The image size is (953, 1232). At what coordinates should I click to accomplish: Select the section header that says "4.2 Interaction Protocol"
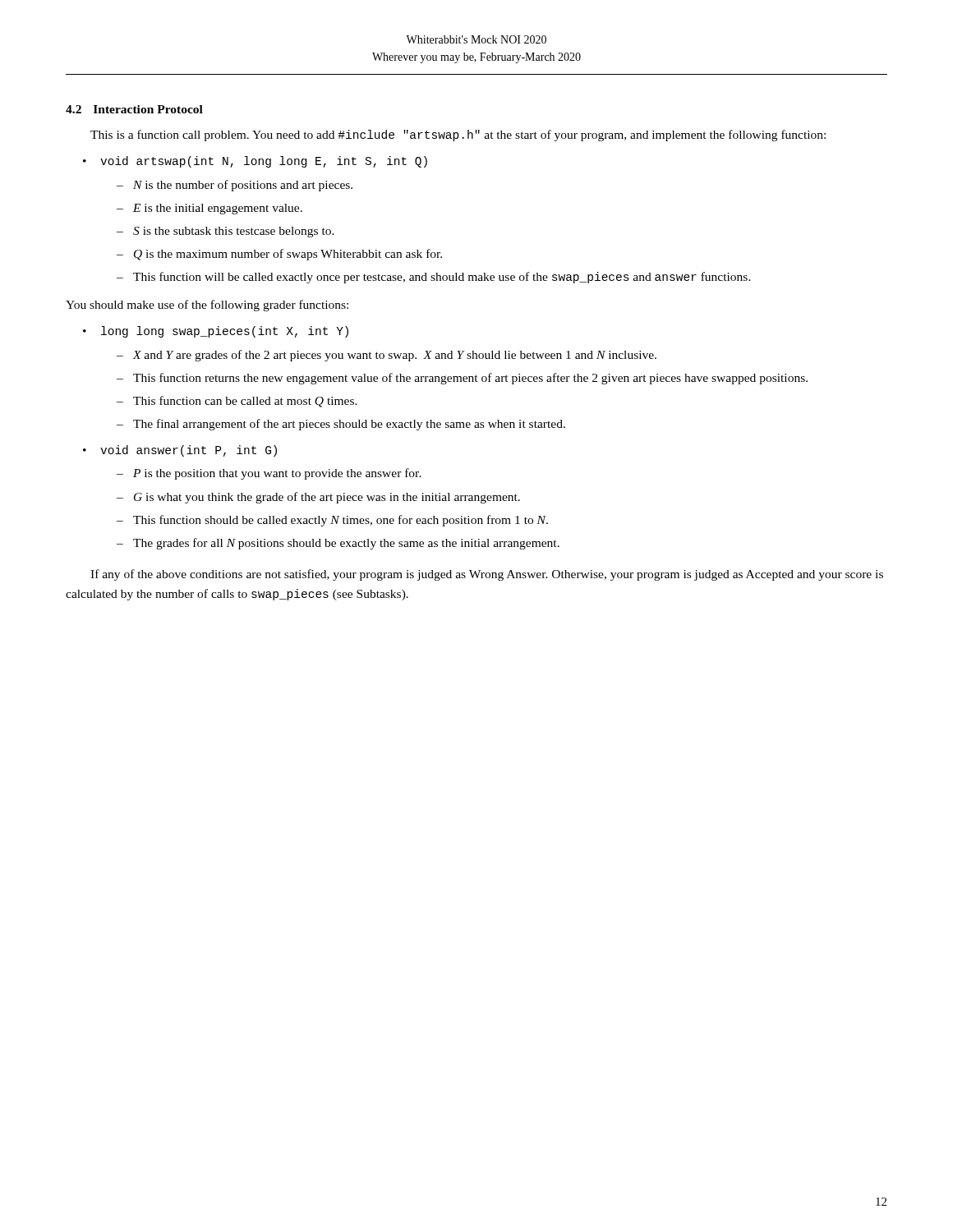coord(134,109)
